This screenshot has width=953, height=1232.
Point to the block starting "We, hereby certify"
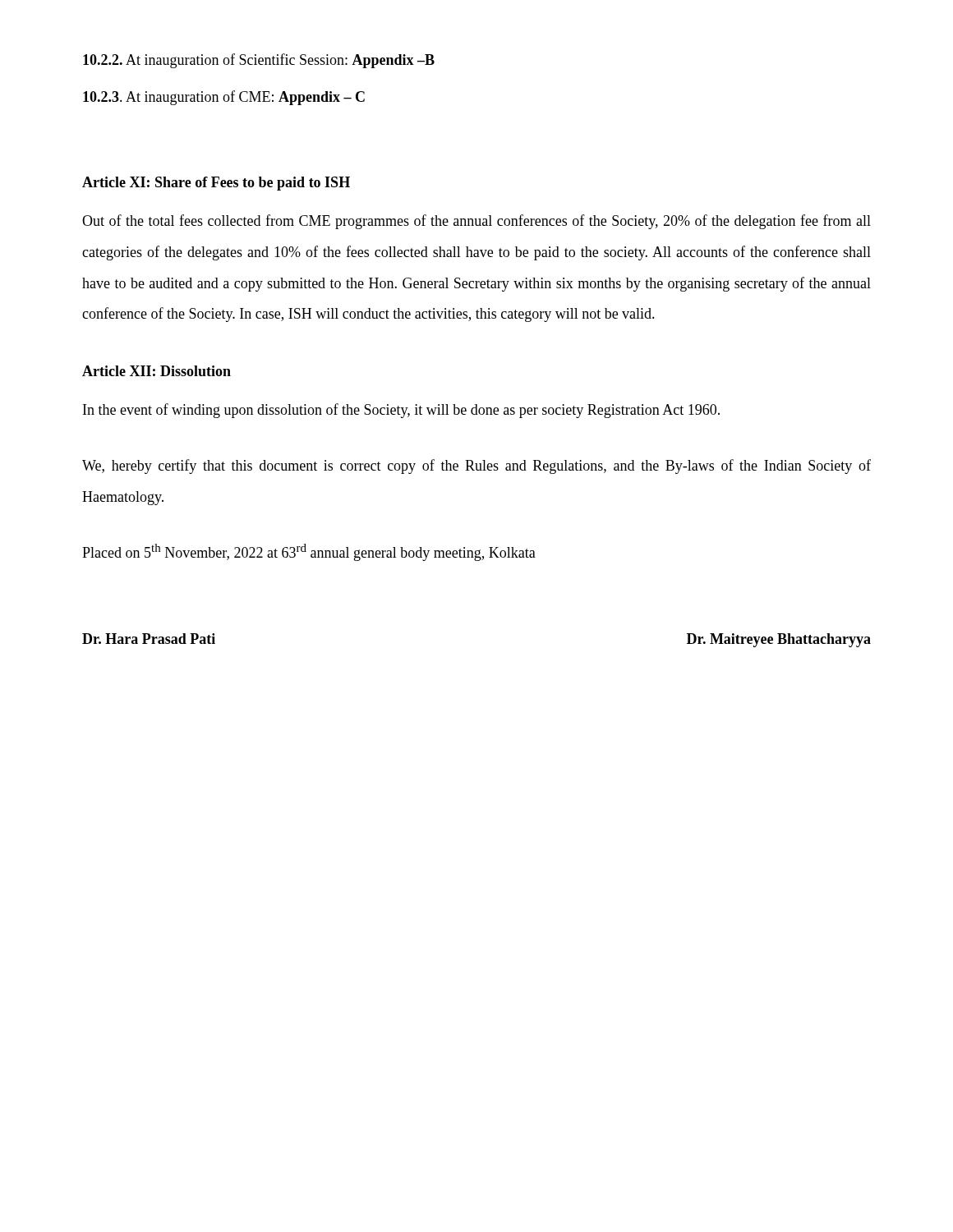click(x=476, y=481)
